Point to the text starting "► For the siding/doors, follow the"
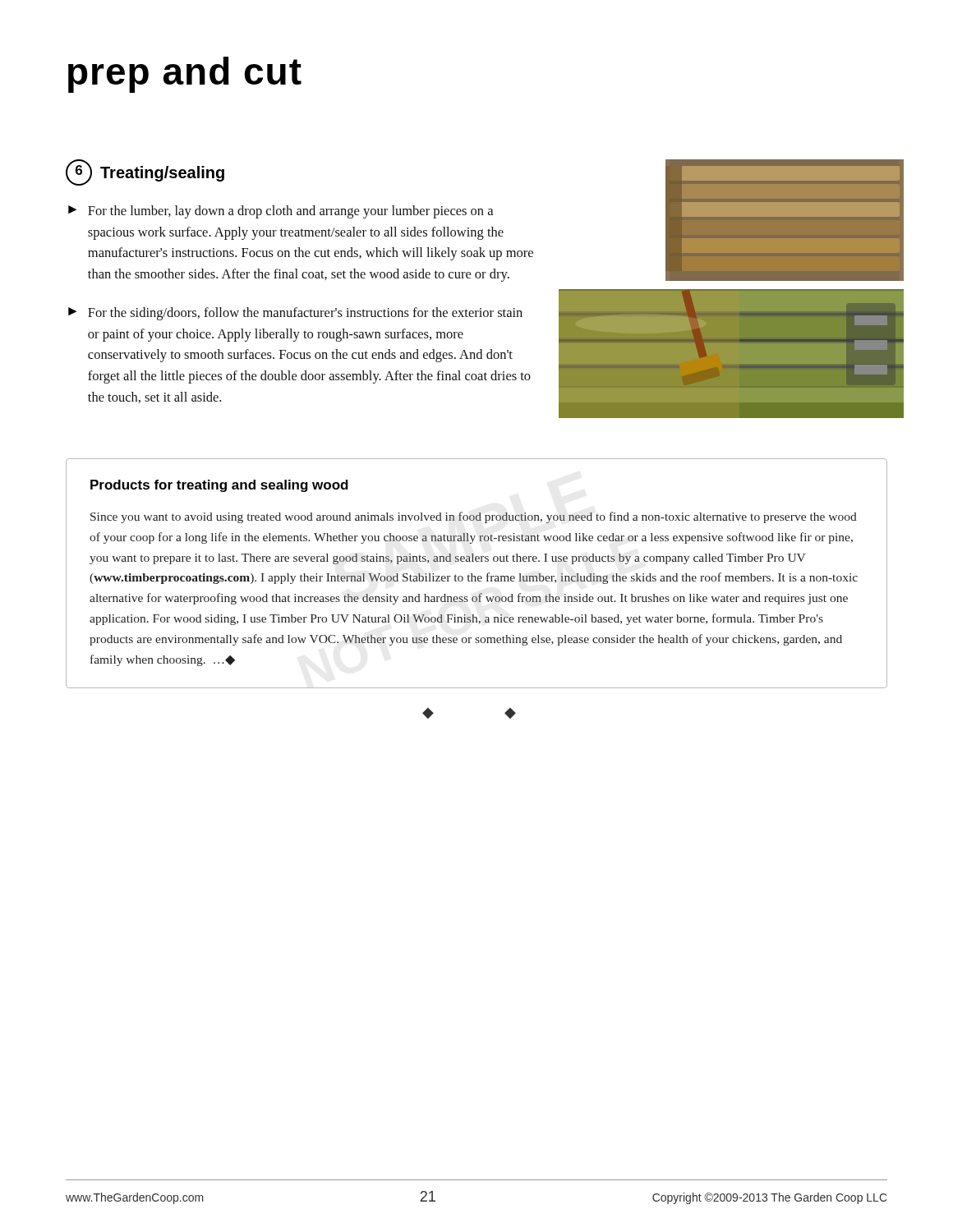Viewport: 953px width, 1232px height. 300,355
